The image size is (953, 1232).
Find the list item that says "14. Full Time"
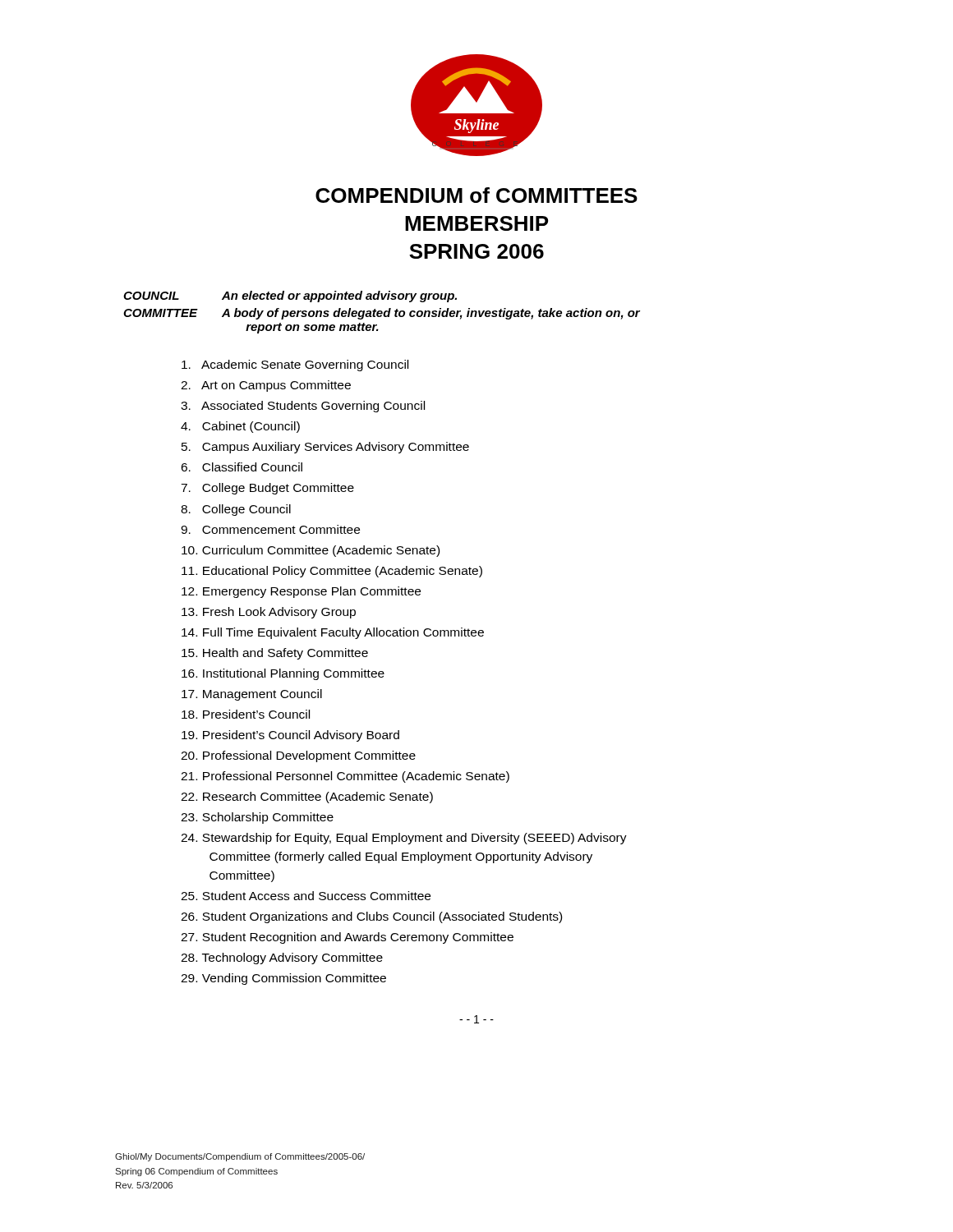tap(333, 632)
